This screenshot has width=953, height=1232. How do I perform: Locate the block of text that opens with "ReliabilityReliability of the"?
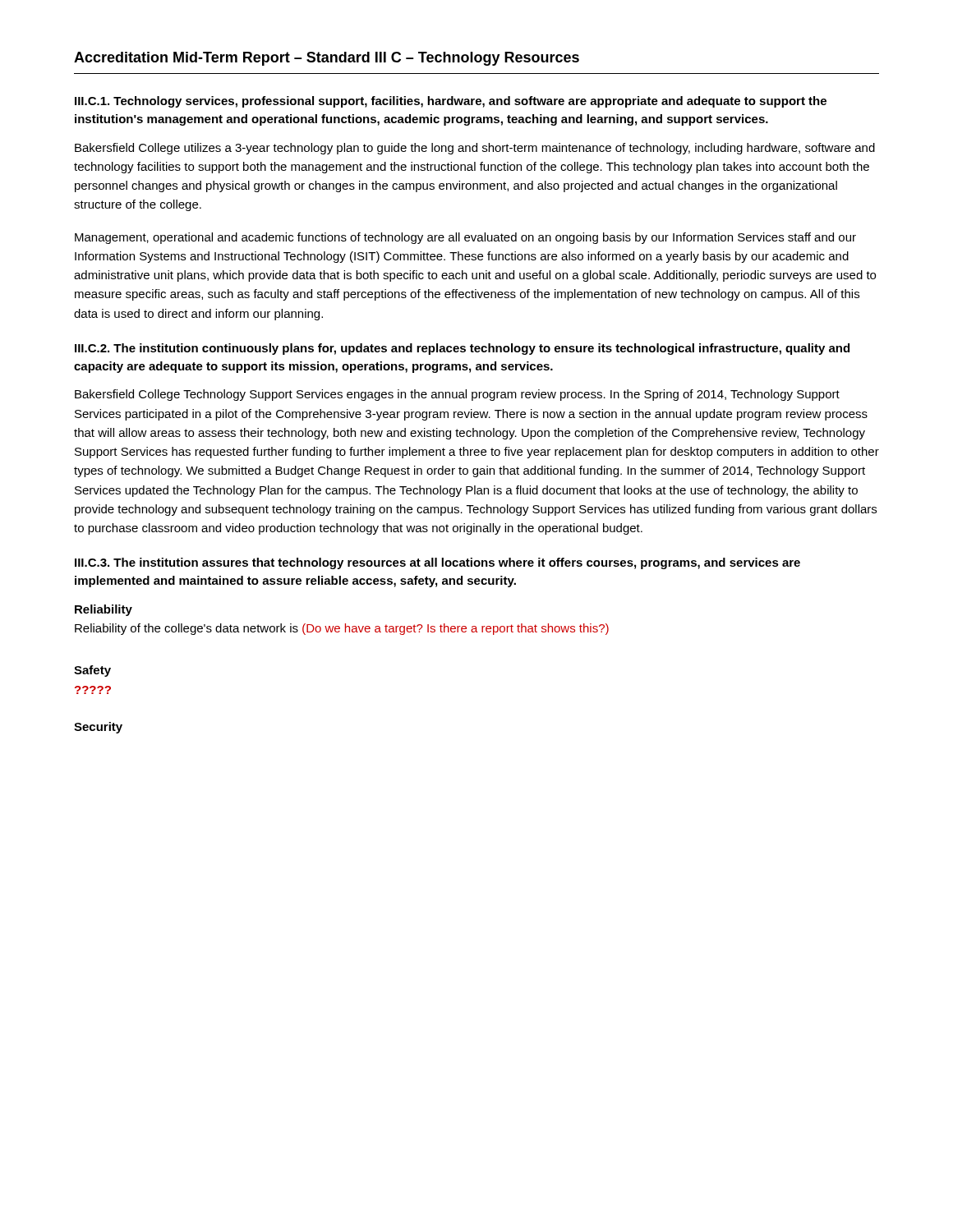(342, 618)
